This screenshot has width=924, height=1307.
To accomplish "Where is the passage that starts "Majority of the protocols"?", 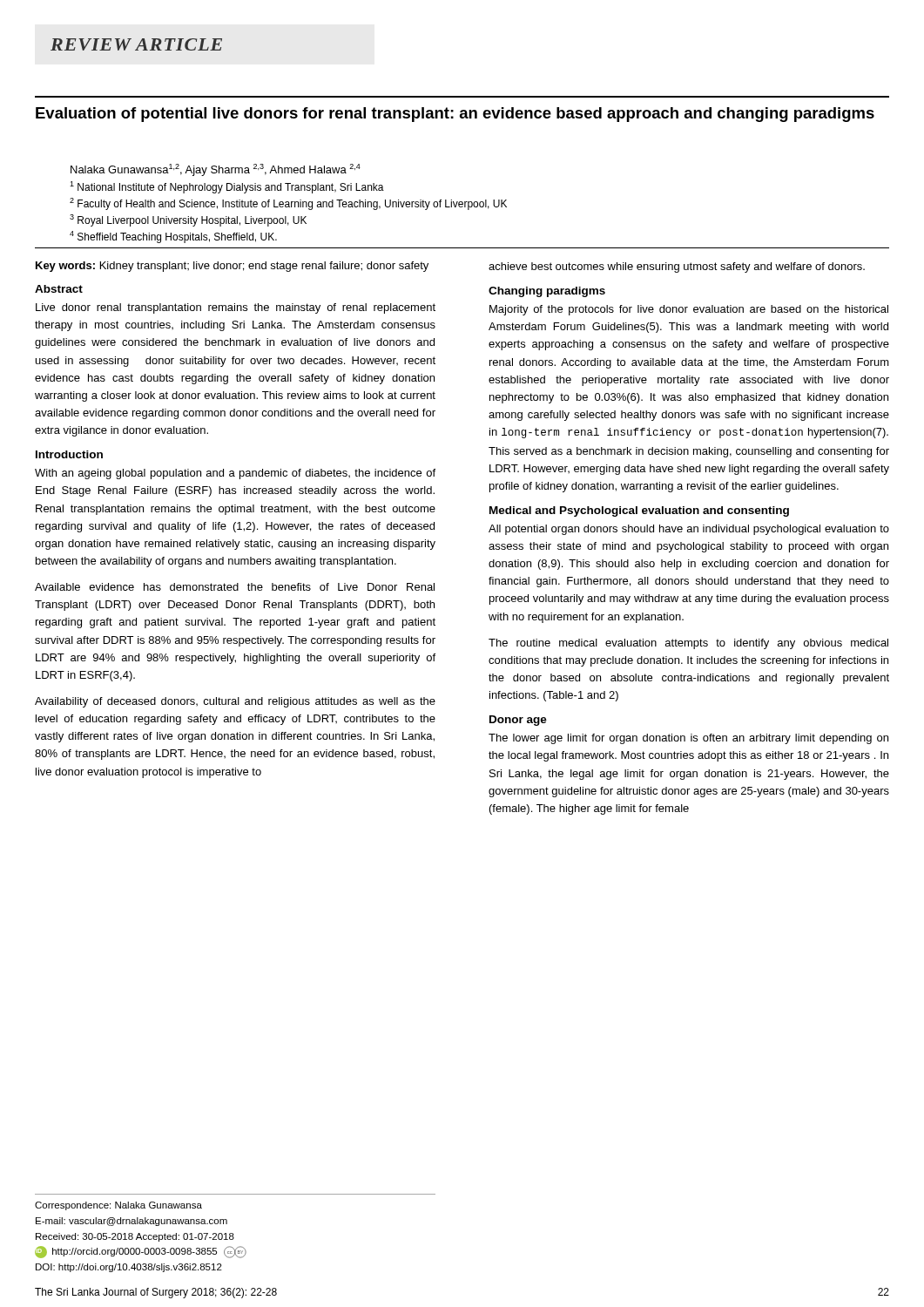I will pos(689,397).
